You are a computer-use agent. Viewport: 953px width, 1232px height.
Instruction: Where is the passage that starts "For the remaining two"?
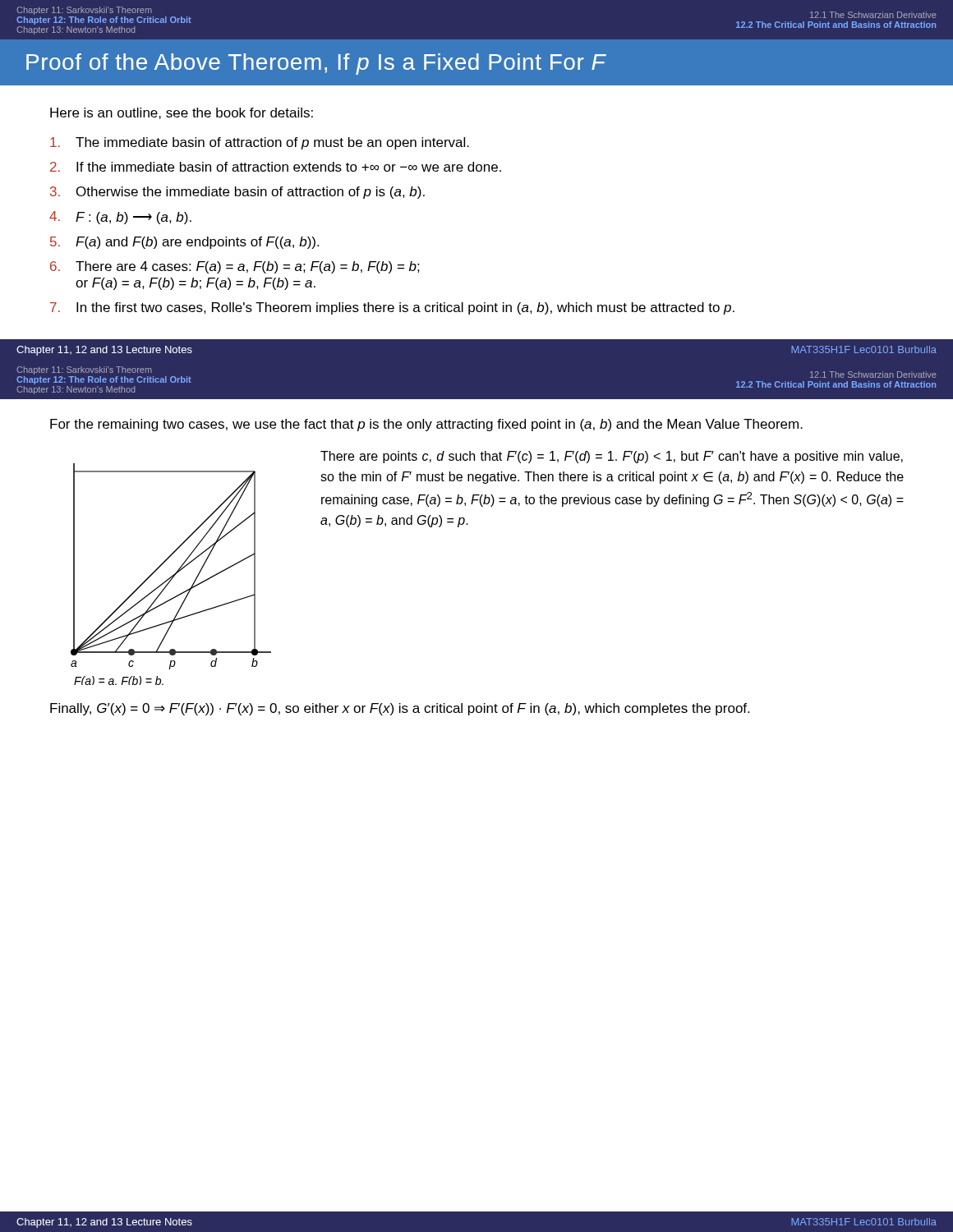(426, 424)
